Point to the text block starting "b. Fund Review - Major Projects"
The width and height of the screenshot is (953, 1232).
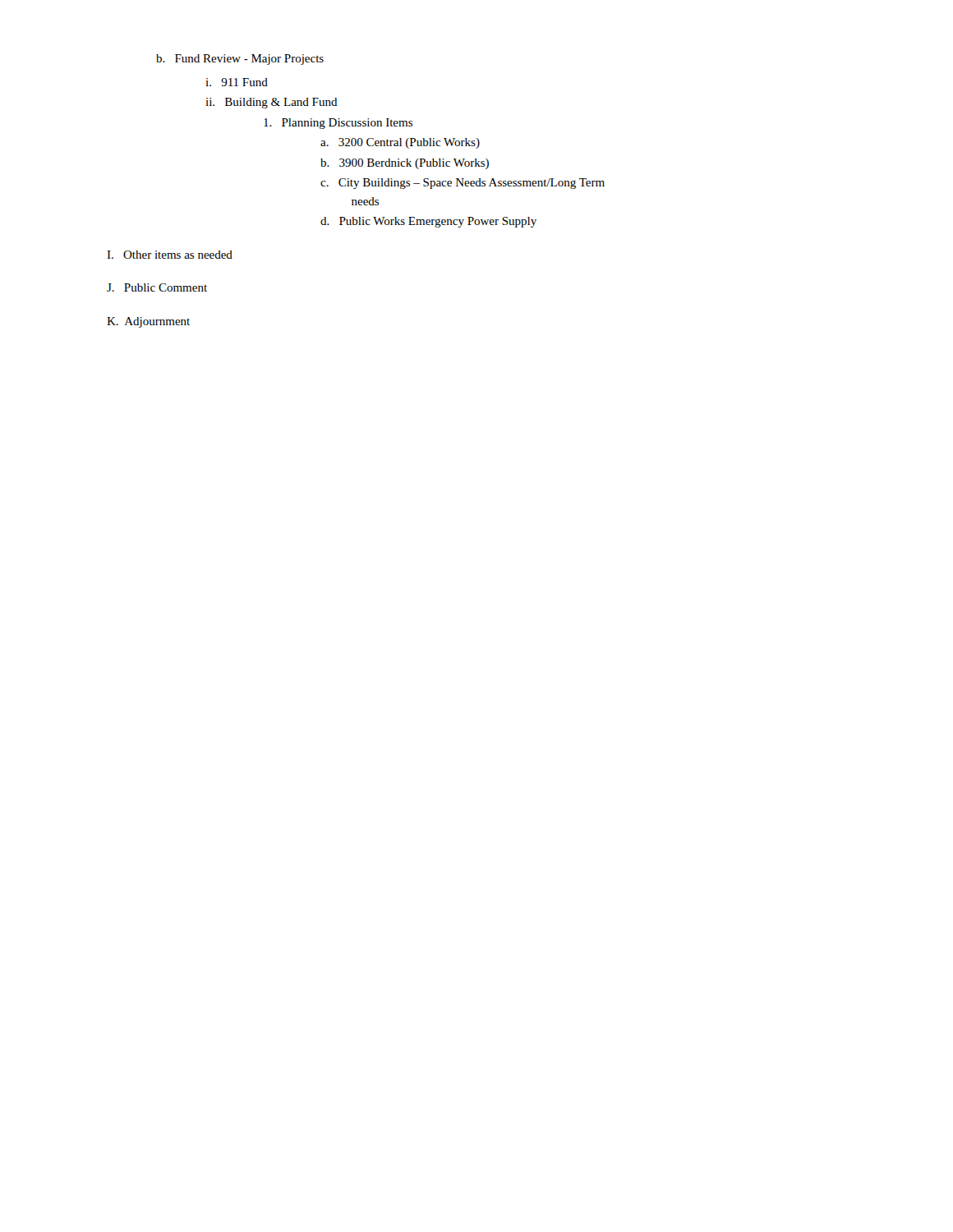(240, 58)
